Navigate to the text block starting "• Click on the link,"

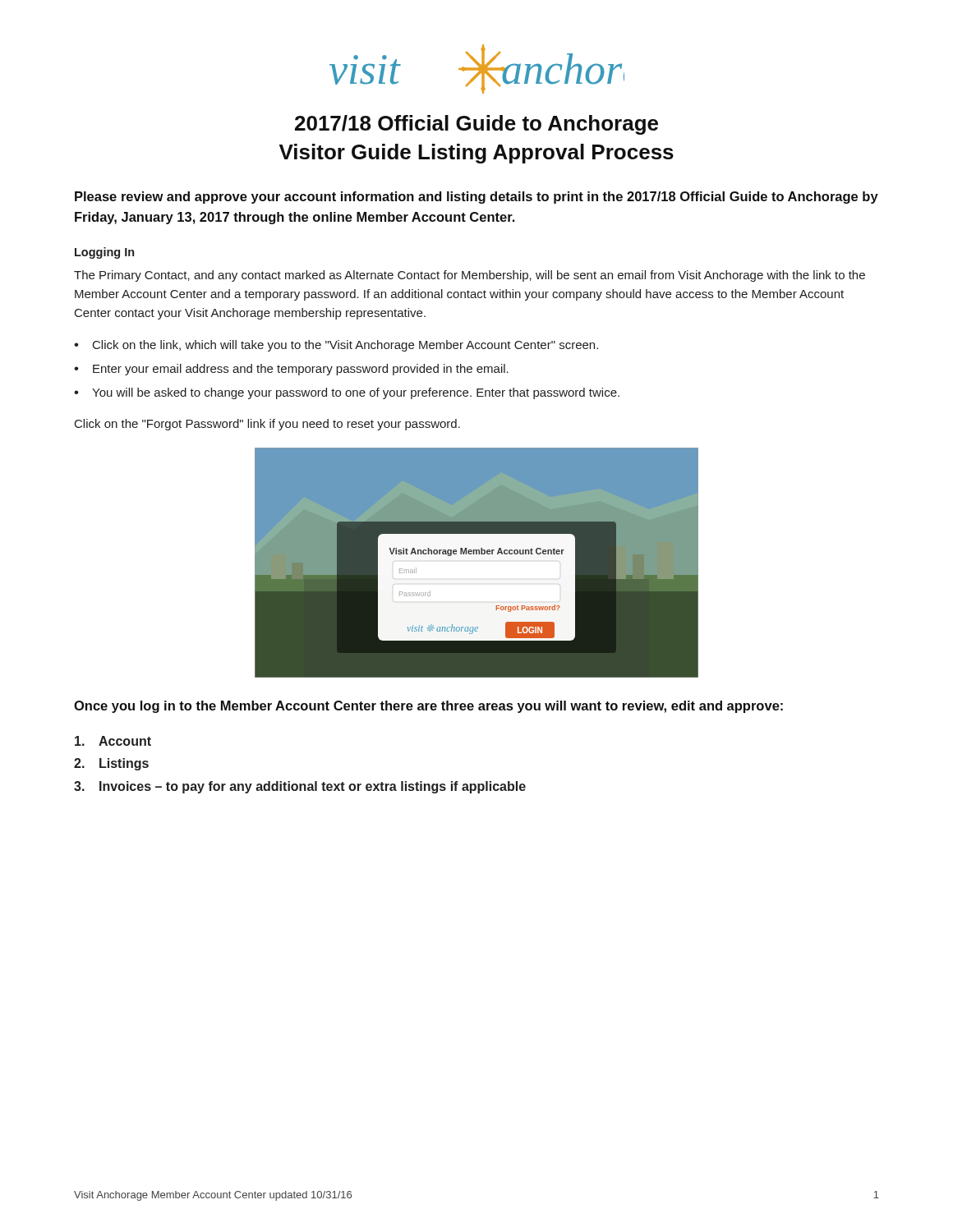coord(476,345)
